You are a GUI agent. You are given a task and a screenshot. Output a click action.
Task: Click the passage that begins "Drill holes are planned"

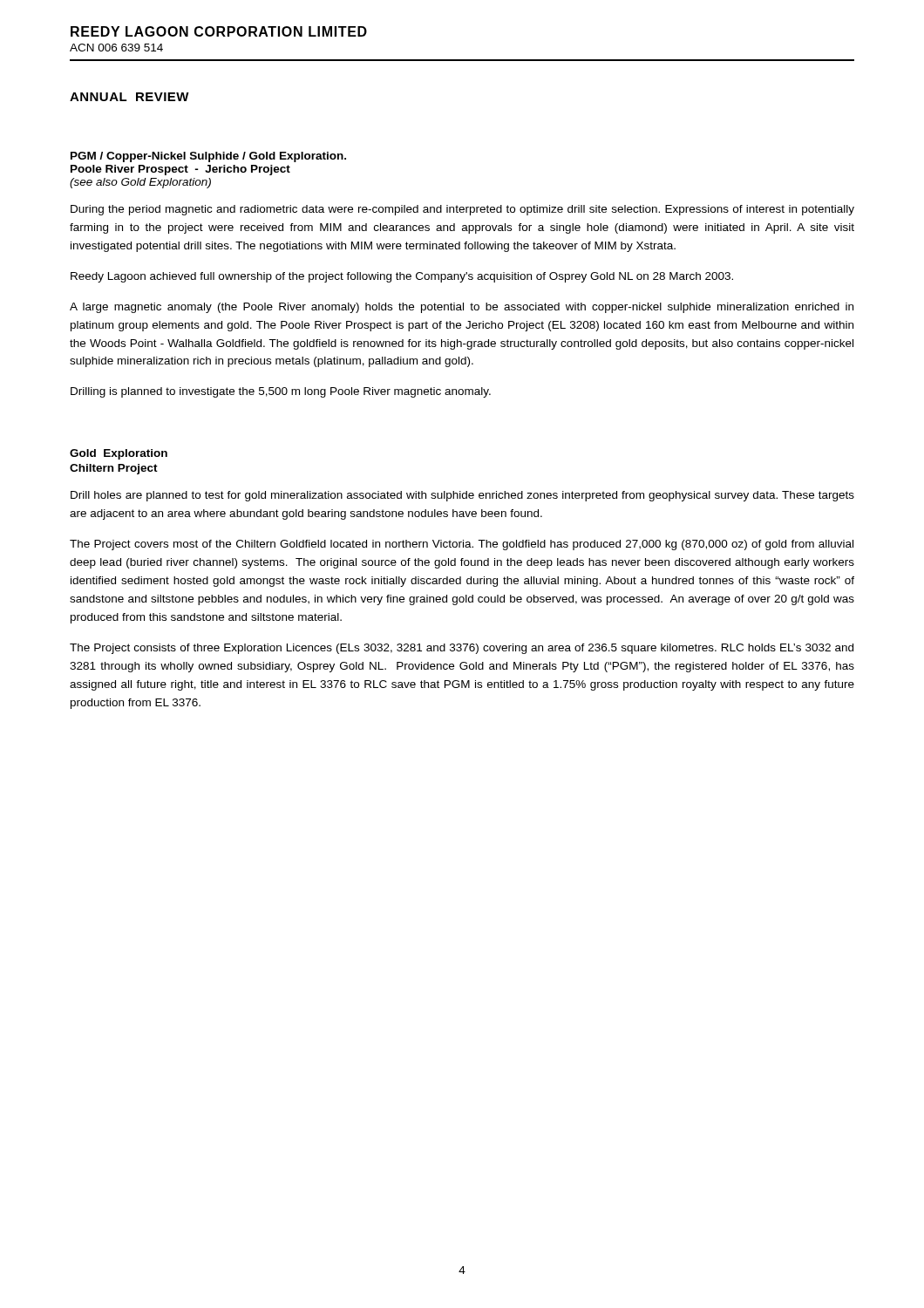pos(462,504)
